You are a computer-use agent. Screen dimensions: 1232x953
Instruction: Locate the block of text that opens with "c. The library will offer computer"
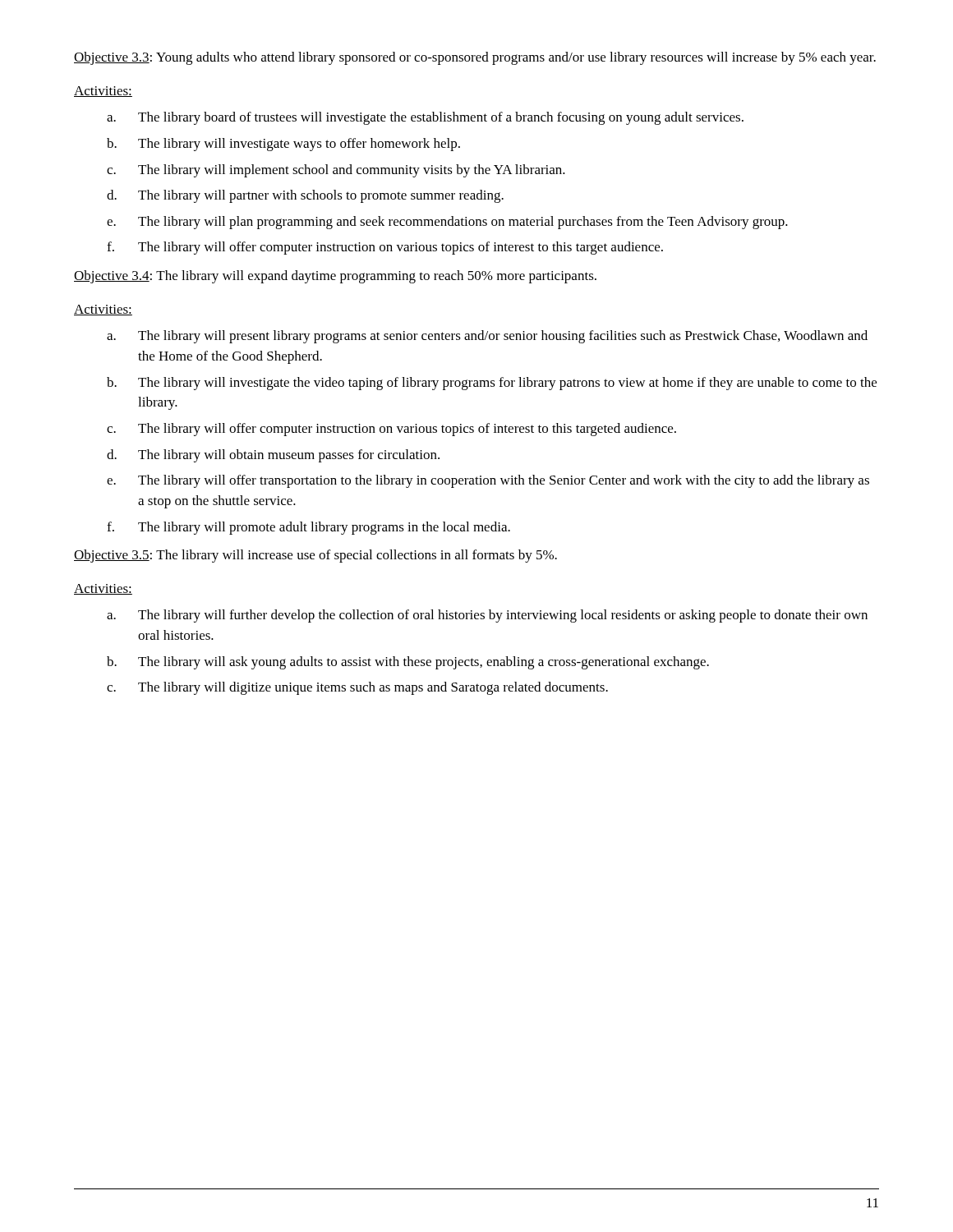pos(493,429)
